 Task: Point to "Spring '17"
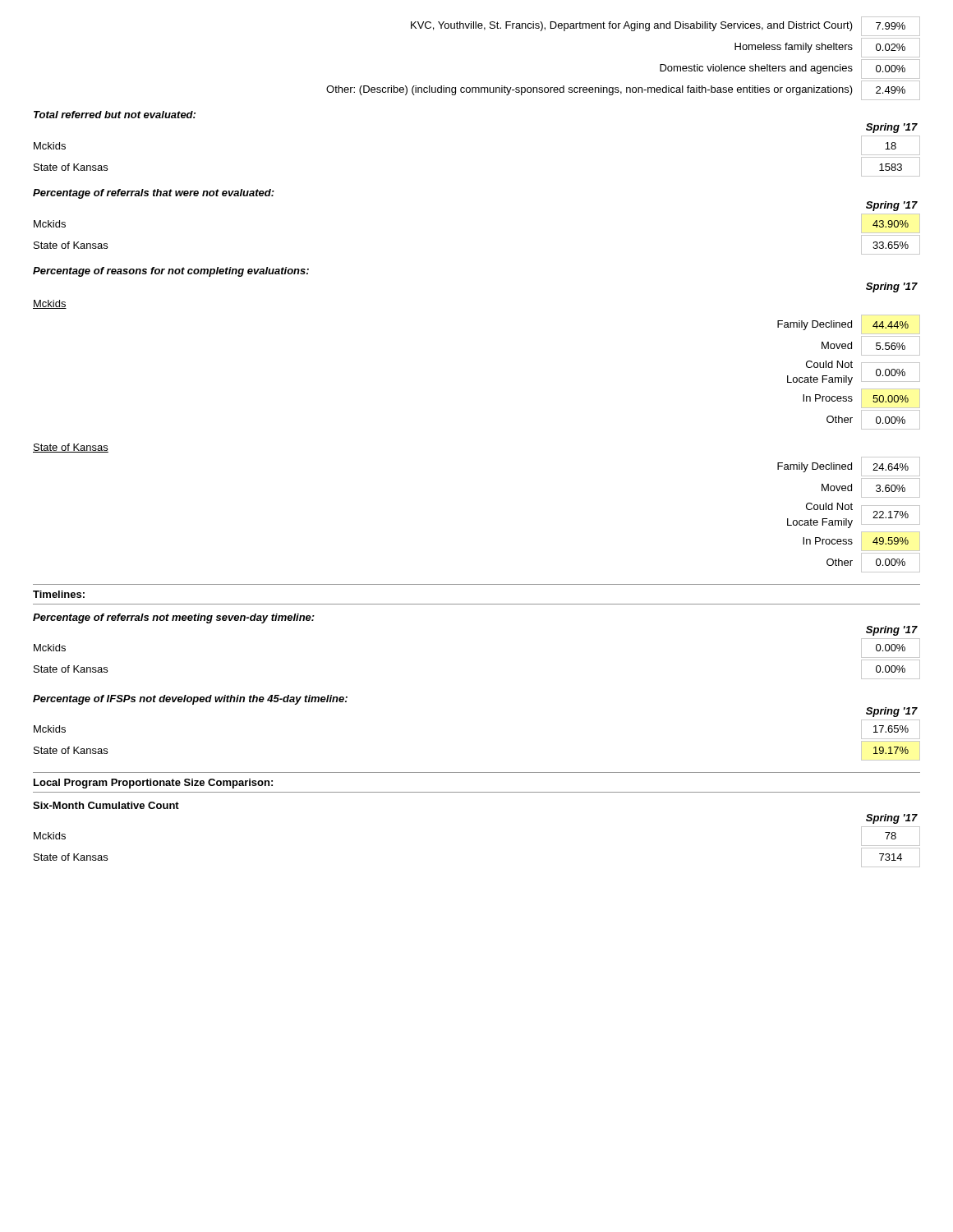(x=892, y=287)
